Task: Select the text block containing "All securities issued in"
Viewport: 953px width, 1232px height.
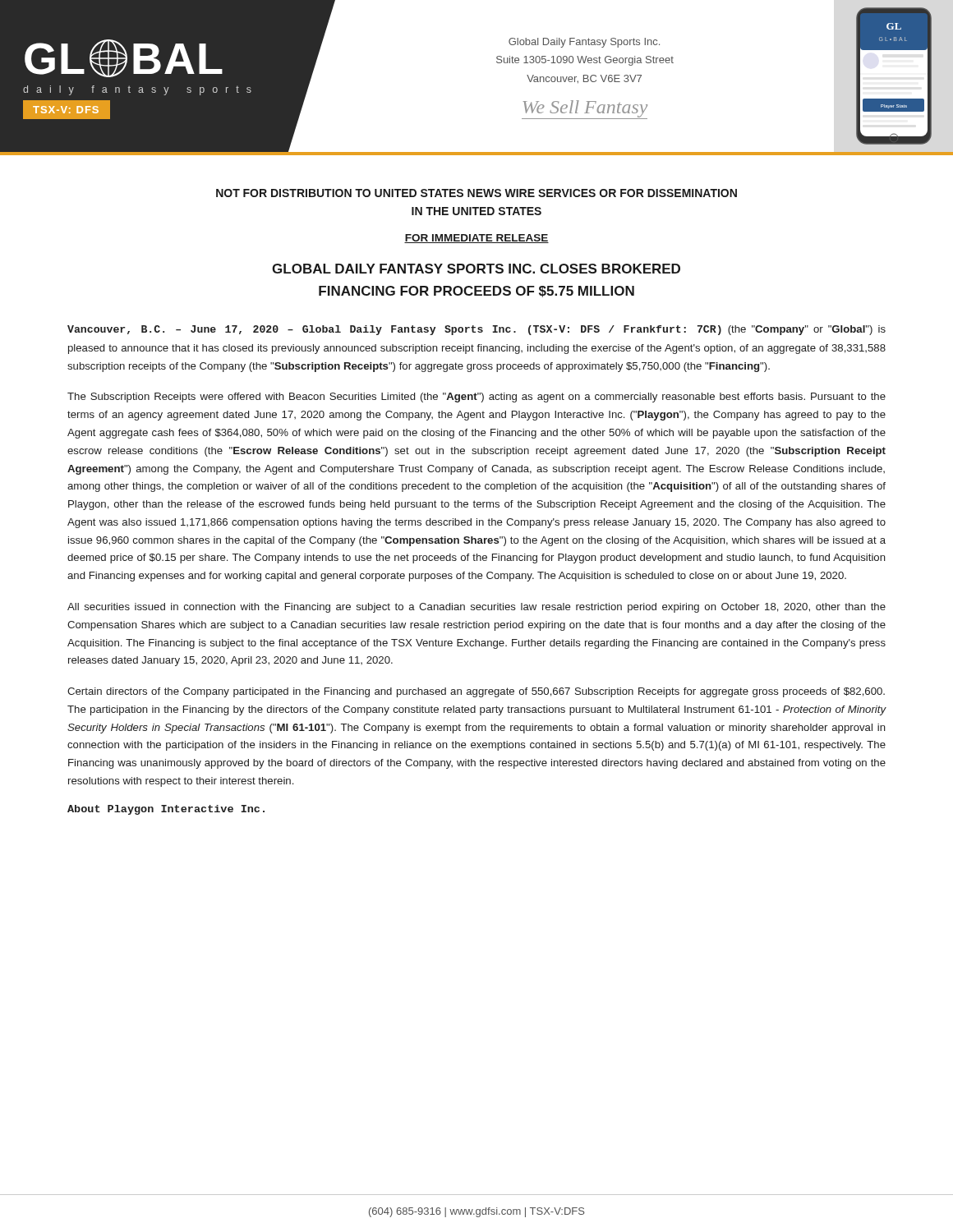Action: 476,633
